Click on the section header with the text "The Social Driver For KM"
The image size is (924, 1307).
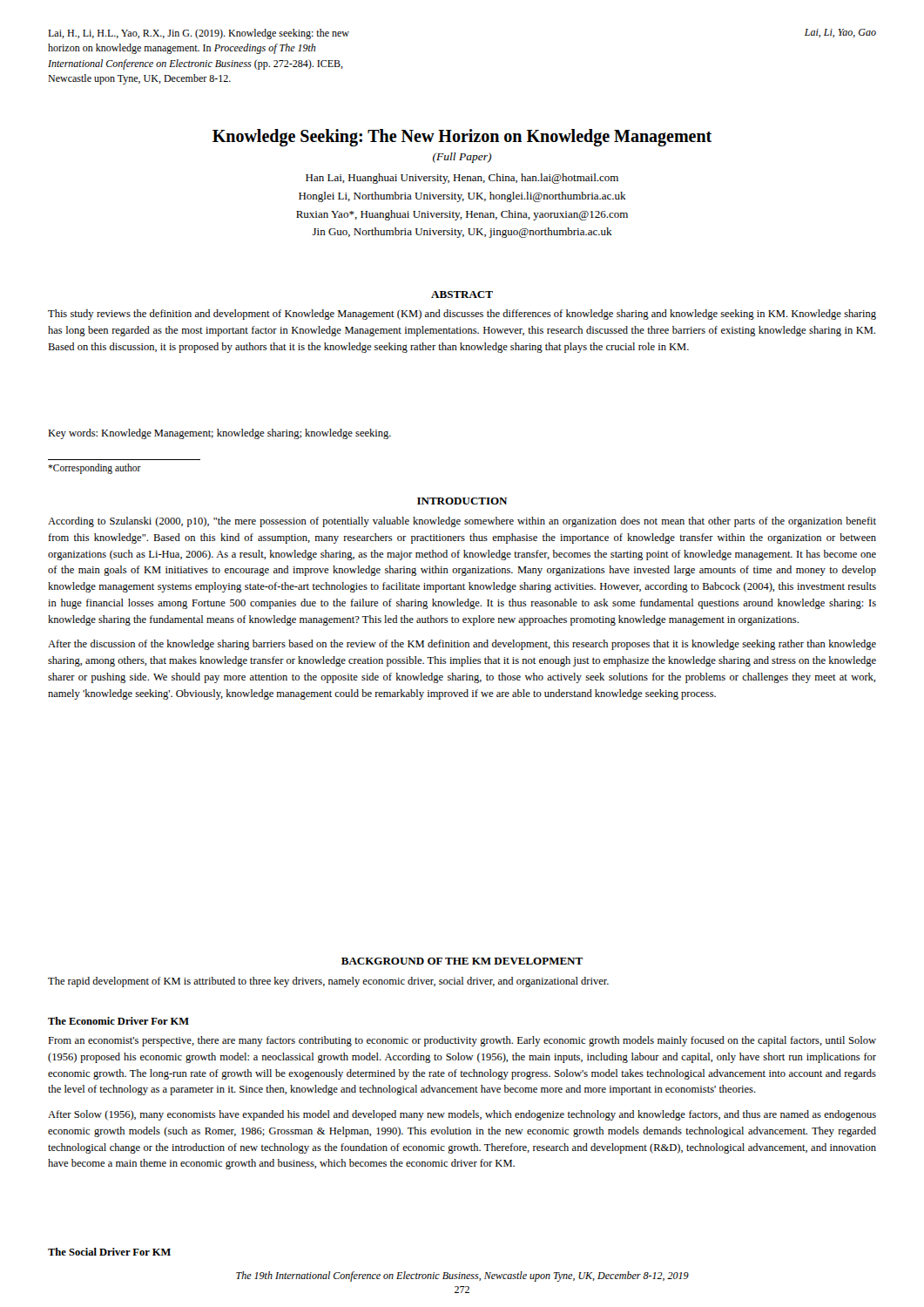coord(109,1252)
